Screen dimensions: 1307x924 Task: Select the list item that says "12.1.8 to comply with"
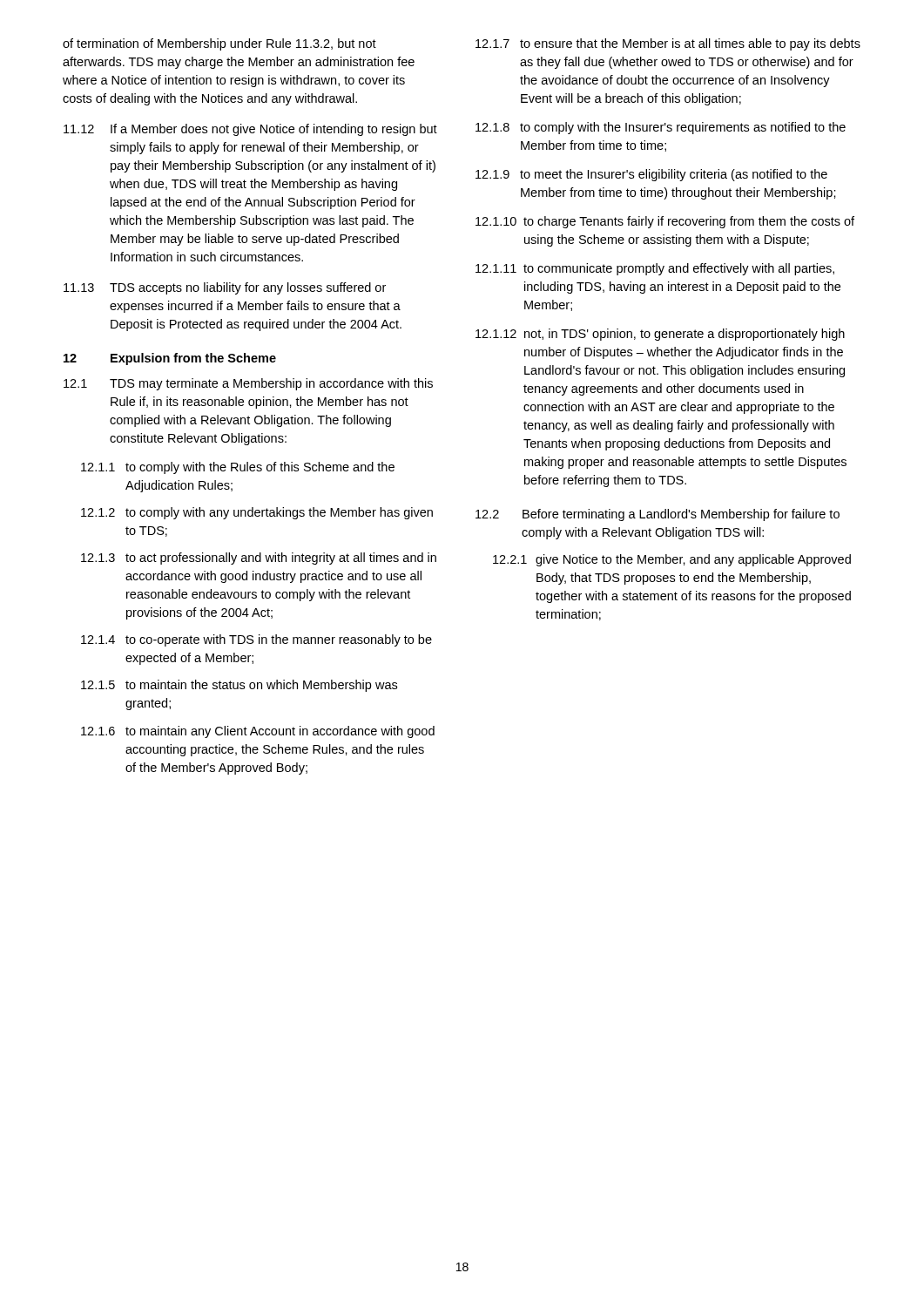(x=668, y=137)
